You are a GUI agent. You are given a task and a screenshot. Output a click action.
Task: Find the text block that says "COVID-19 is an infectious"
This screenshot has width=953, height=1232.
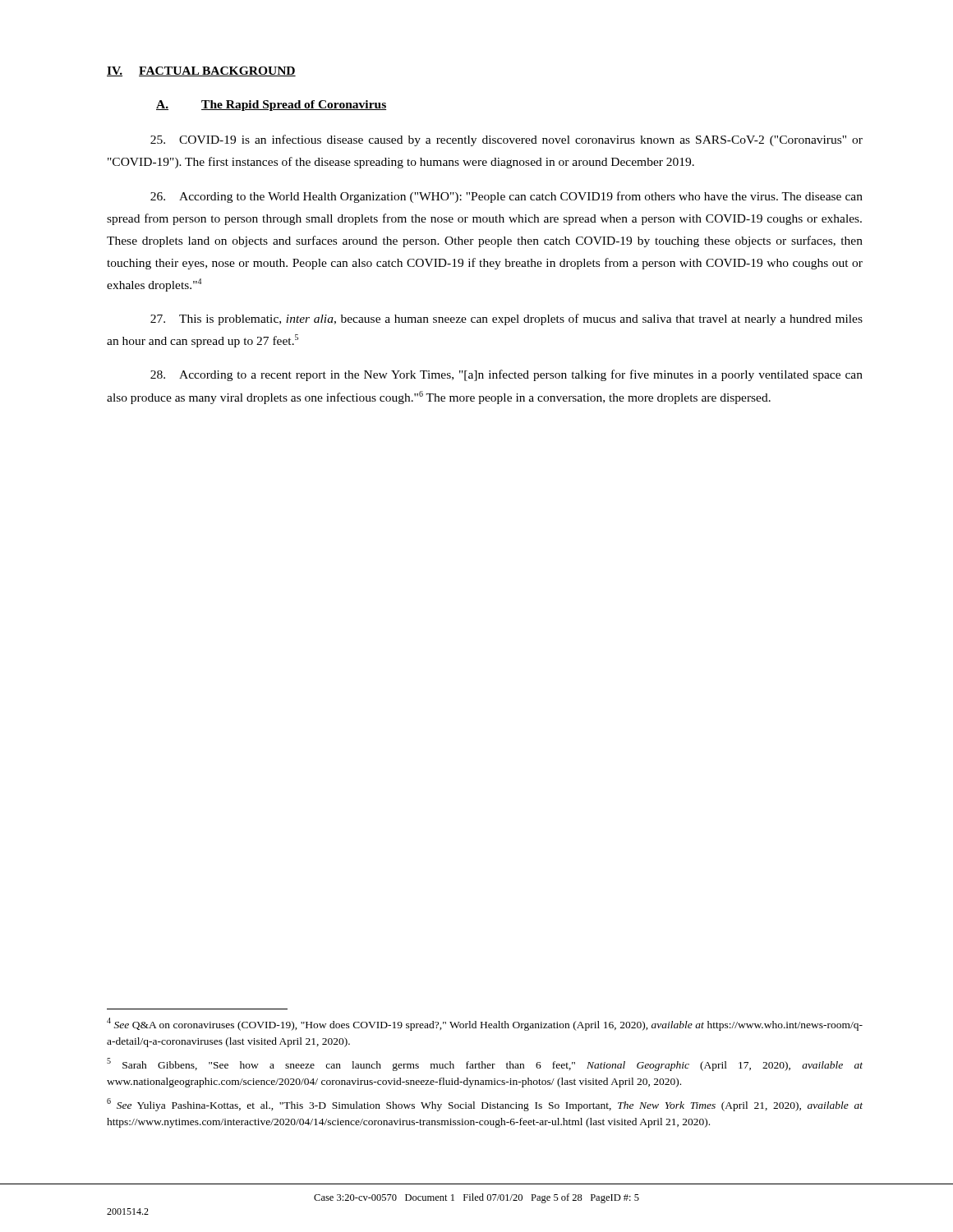[x=485, y=149]
